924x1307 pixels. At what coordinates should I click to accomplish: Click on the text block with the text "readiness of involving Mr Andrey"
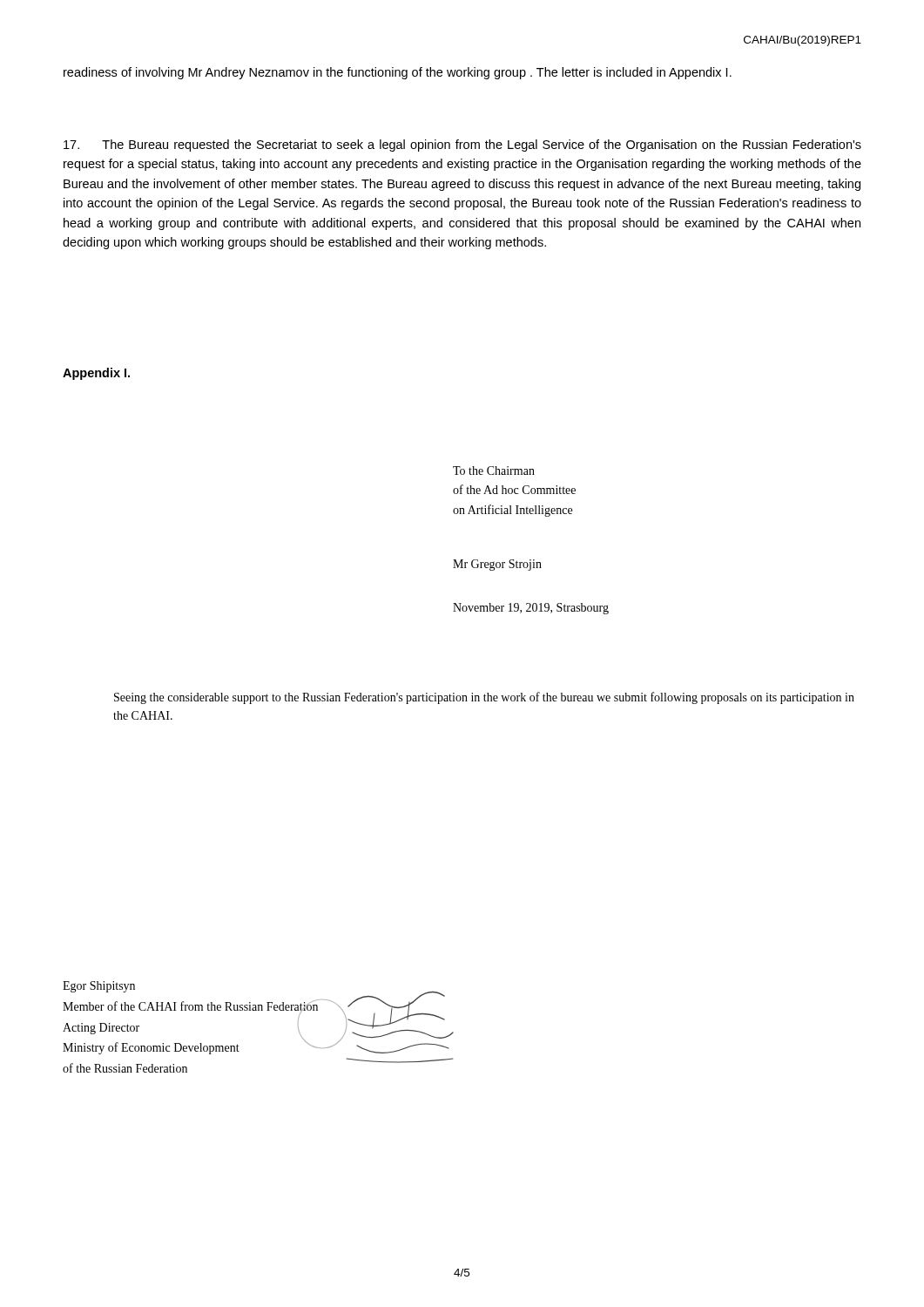click(397, 72)
